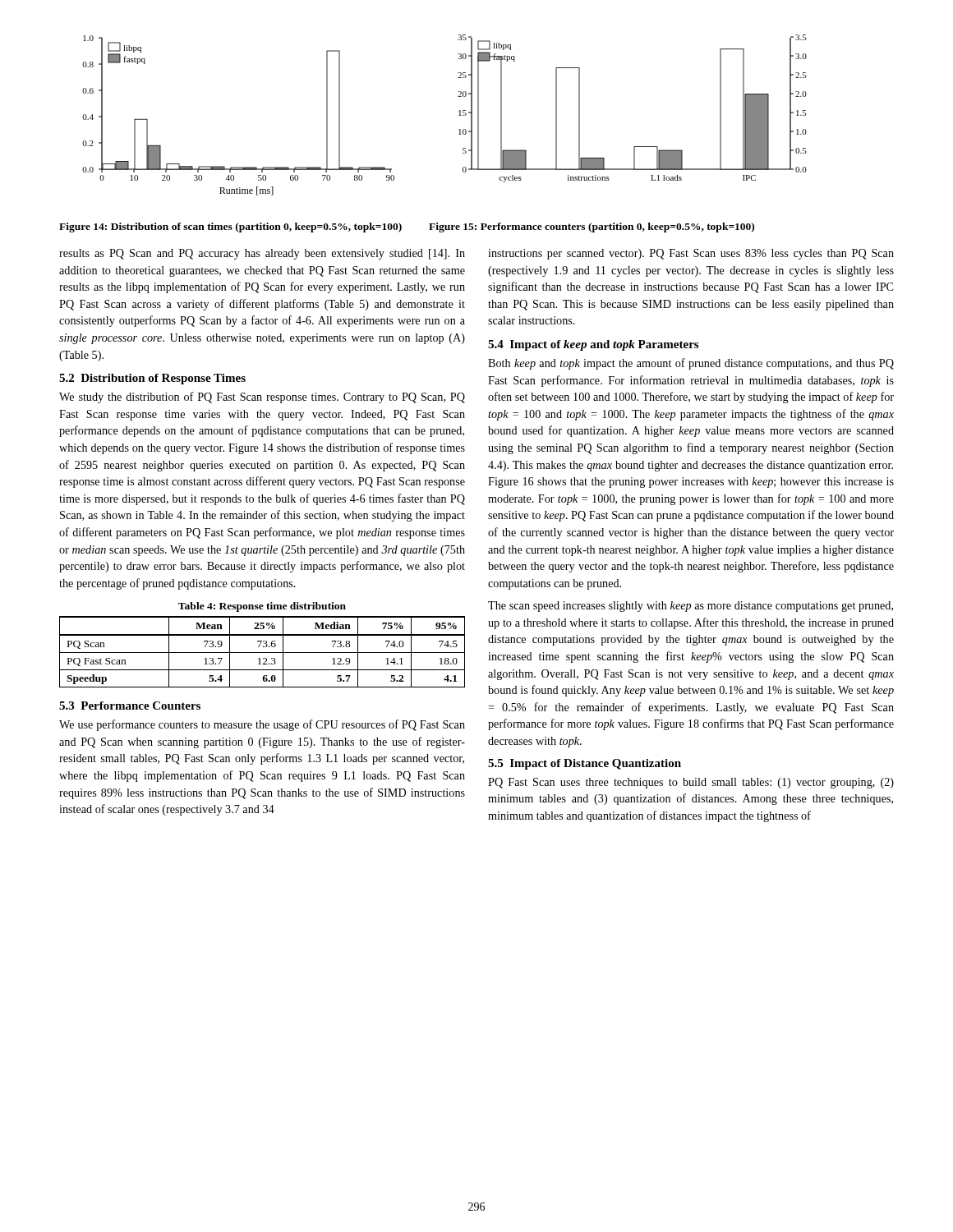The width and height of the screenshot is (953, 1232).
Task: Click the passage that begins "results as PQ"
Action: (x=262, y=304)
